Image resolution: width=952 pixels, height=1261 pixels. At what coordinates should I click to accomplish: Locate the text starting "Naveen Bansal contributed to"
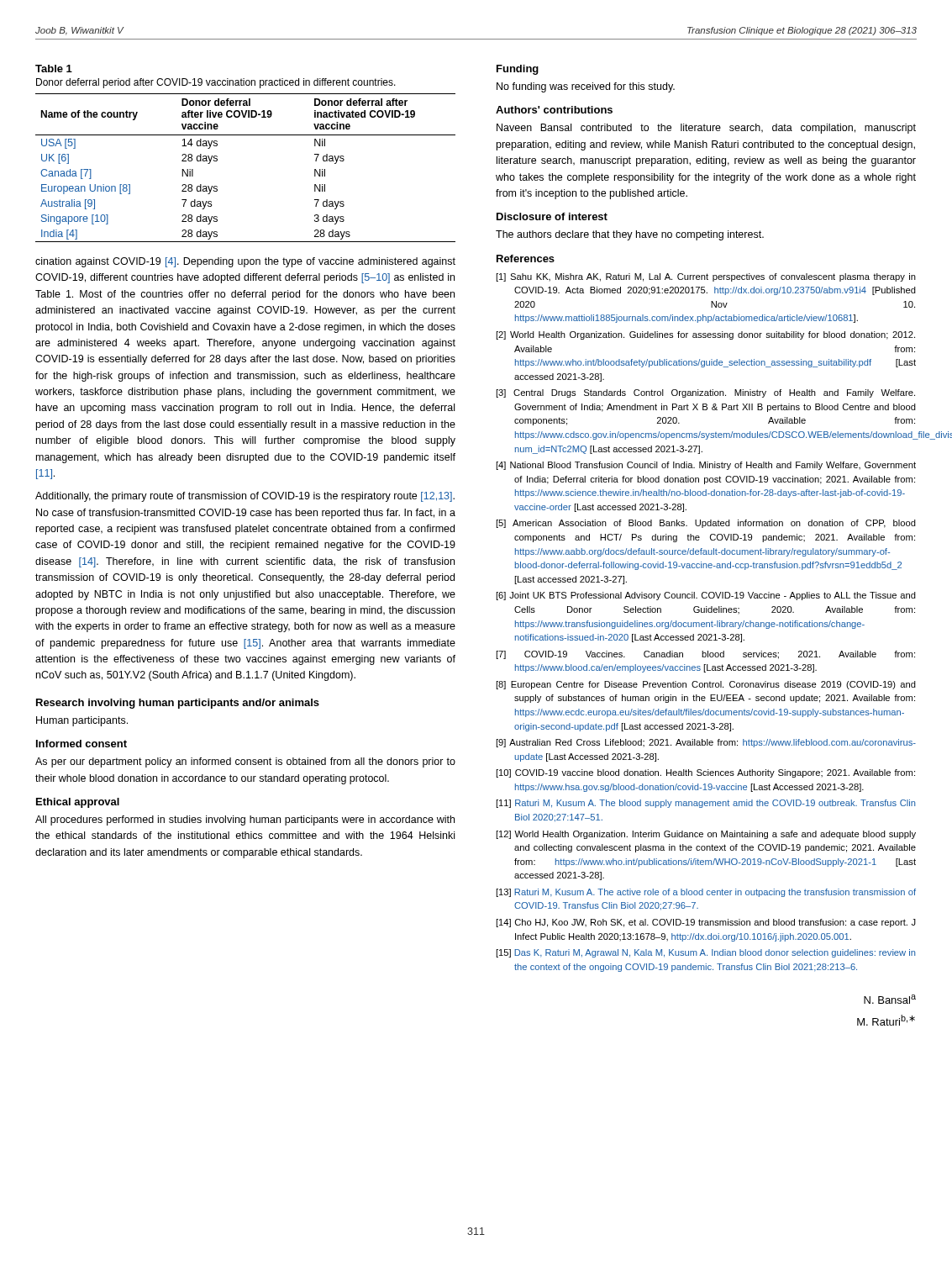point(706,161)
